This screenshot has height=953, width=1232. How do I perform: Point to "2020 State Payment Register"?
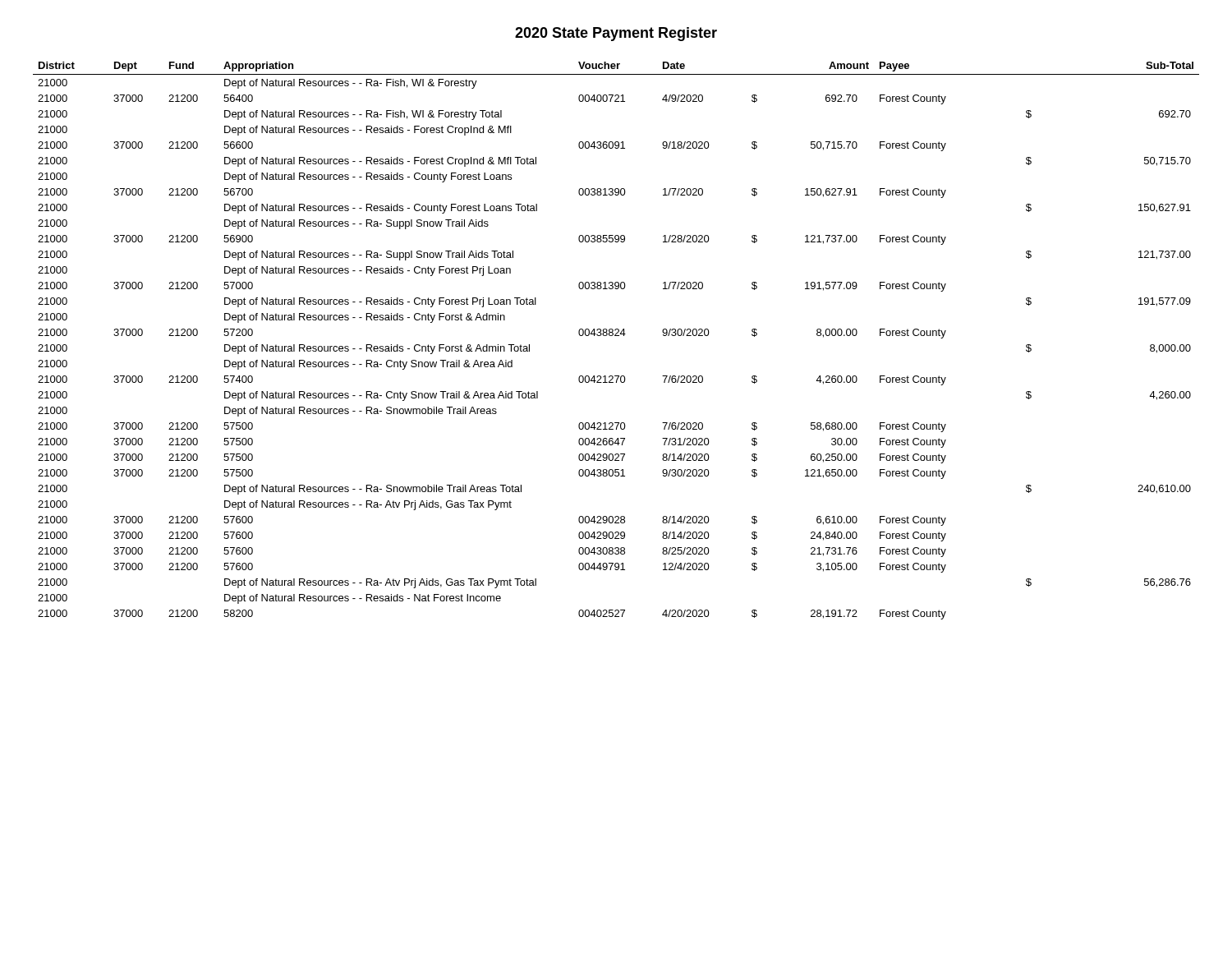(x=616, y=33)
